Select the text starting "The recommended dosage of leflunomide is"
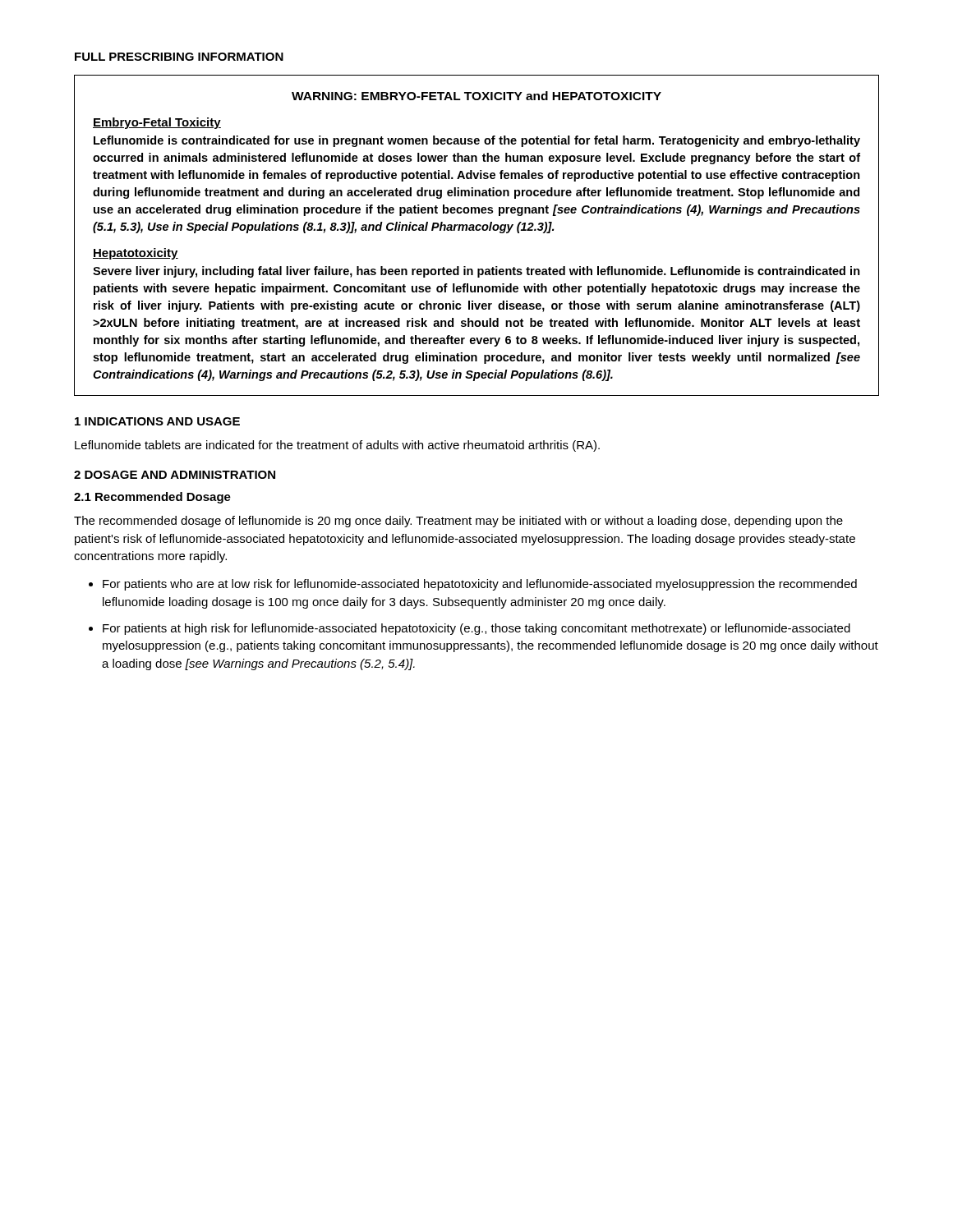This screenshot has width=953, height=1232. (465, 538)
